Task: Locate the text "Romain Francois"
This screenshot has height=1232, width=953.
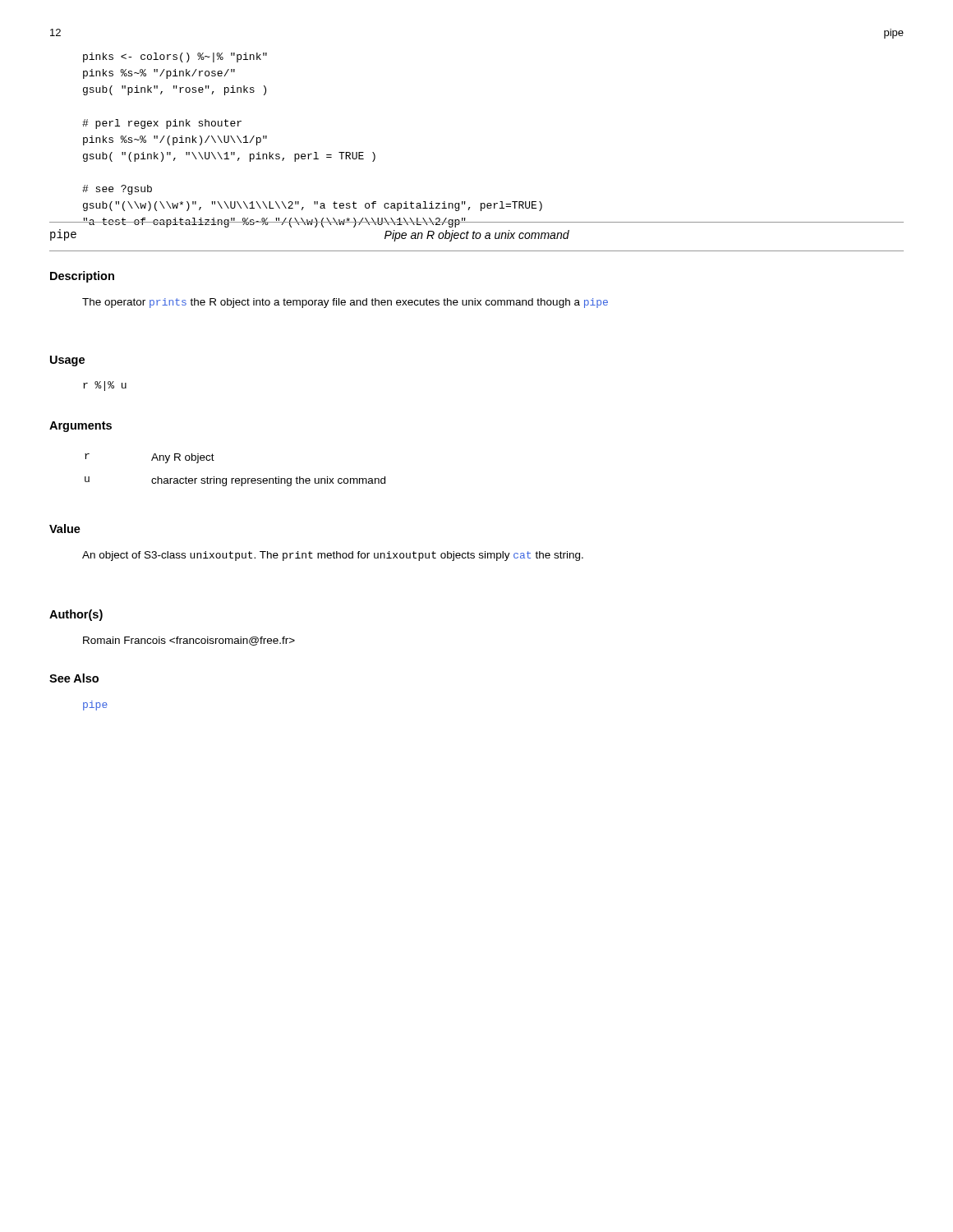Action: pos(189,640)
